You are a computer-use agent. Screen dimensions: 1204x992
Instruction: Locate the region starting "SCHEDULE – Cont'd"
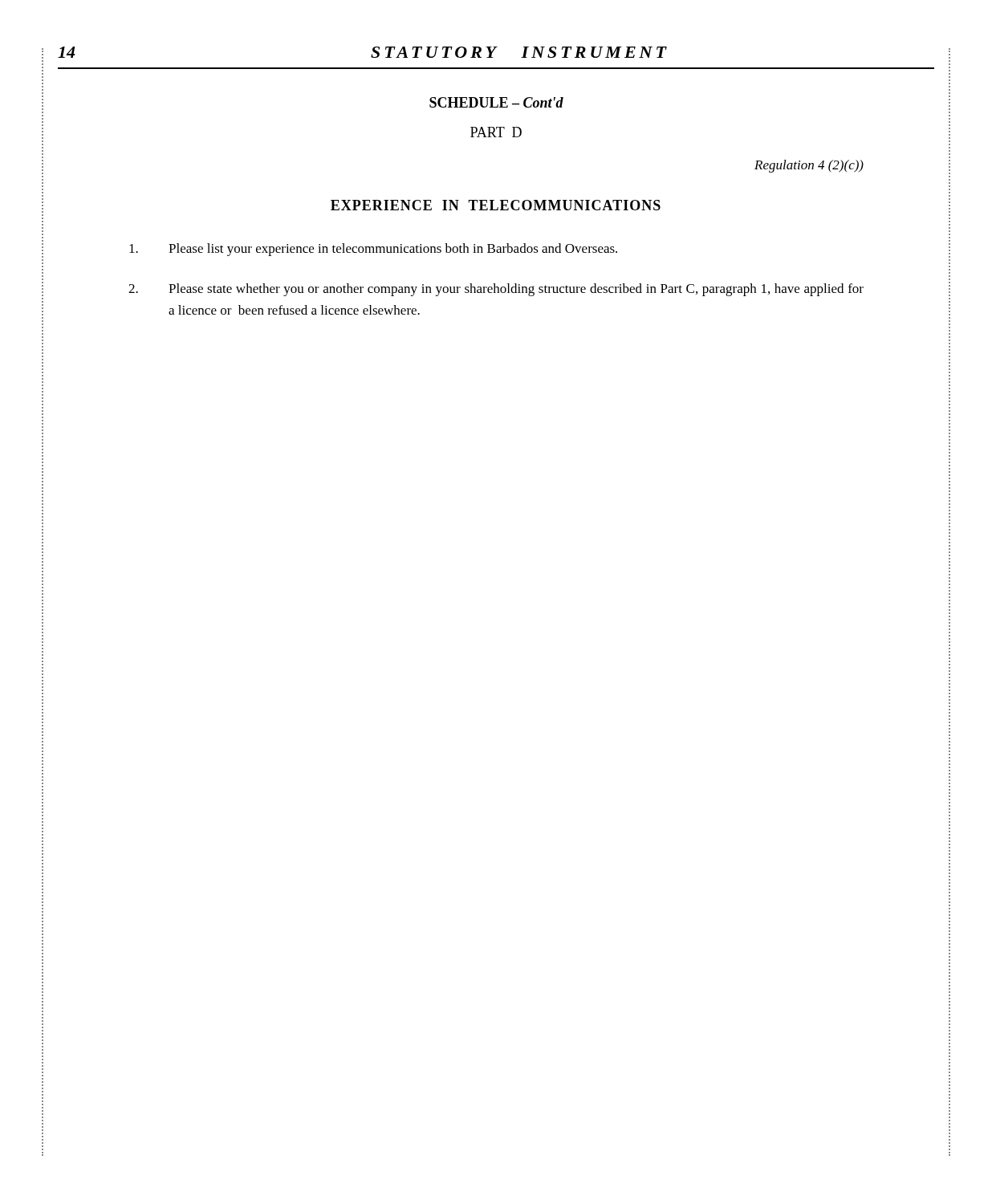pyautogui.click(x=496, y=103)
